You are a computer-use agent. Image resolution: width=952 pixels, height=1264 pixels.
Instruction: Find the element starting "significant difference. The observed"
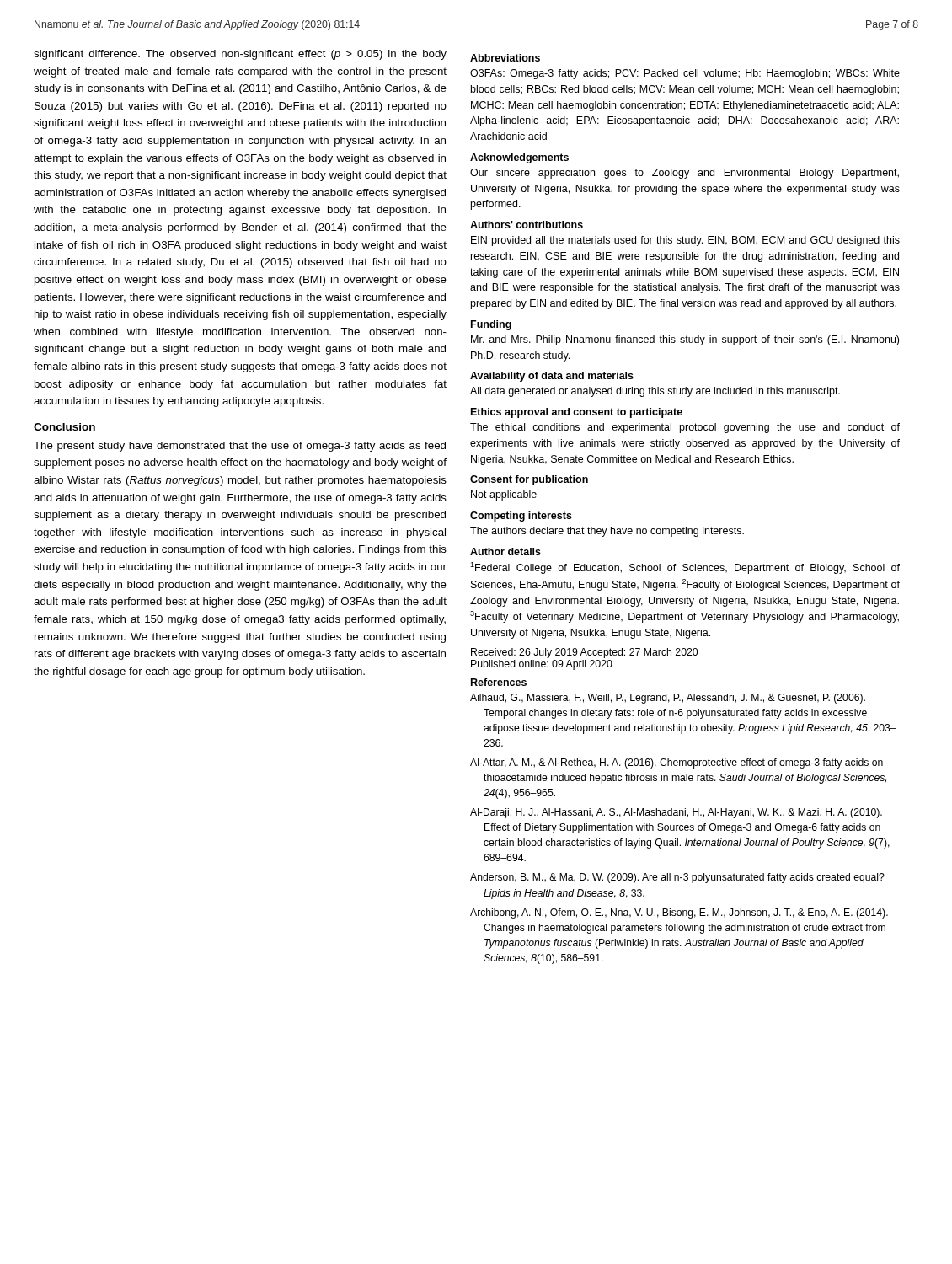pos(240,228)
